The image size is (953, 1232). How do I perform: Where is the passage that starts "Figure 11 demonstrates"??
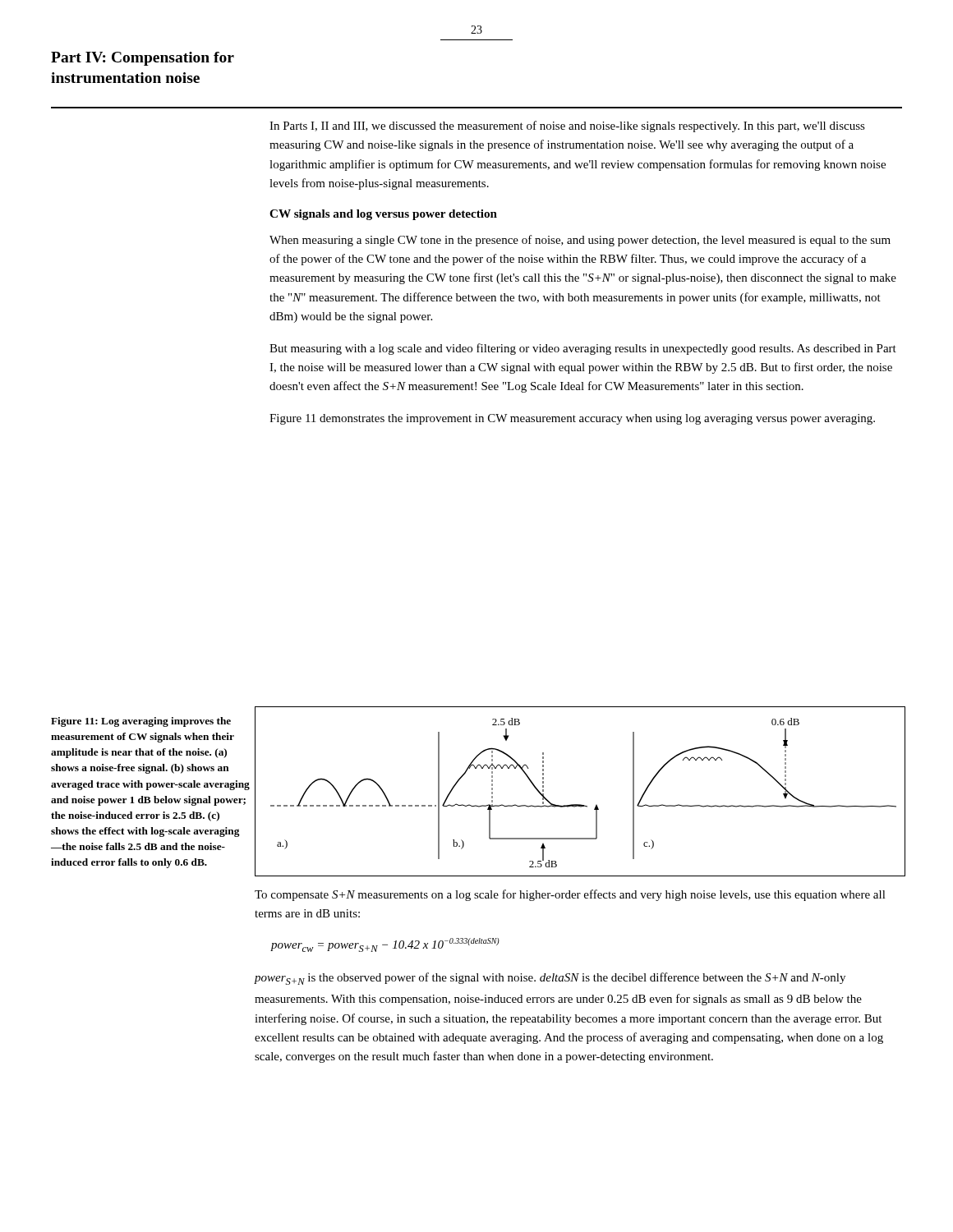tap(573, 418)
